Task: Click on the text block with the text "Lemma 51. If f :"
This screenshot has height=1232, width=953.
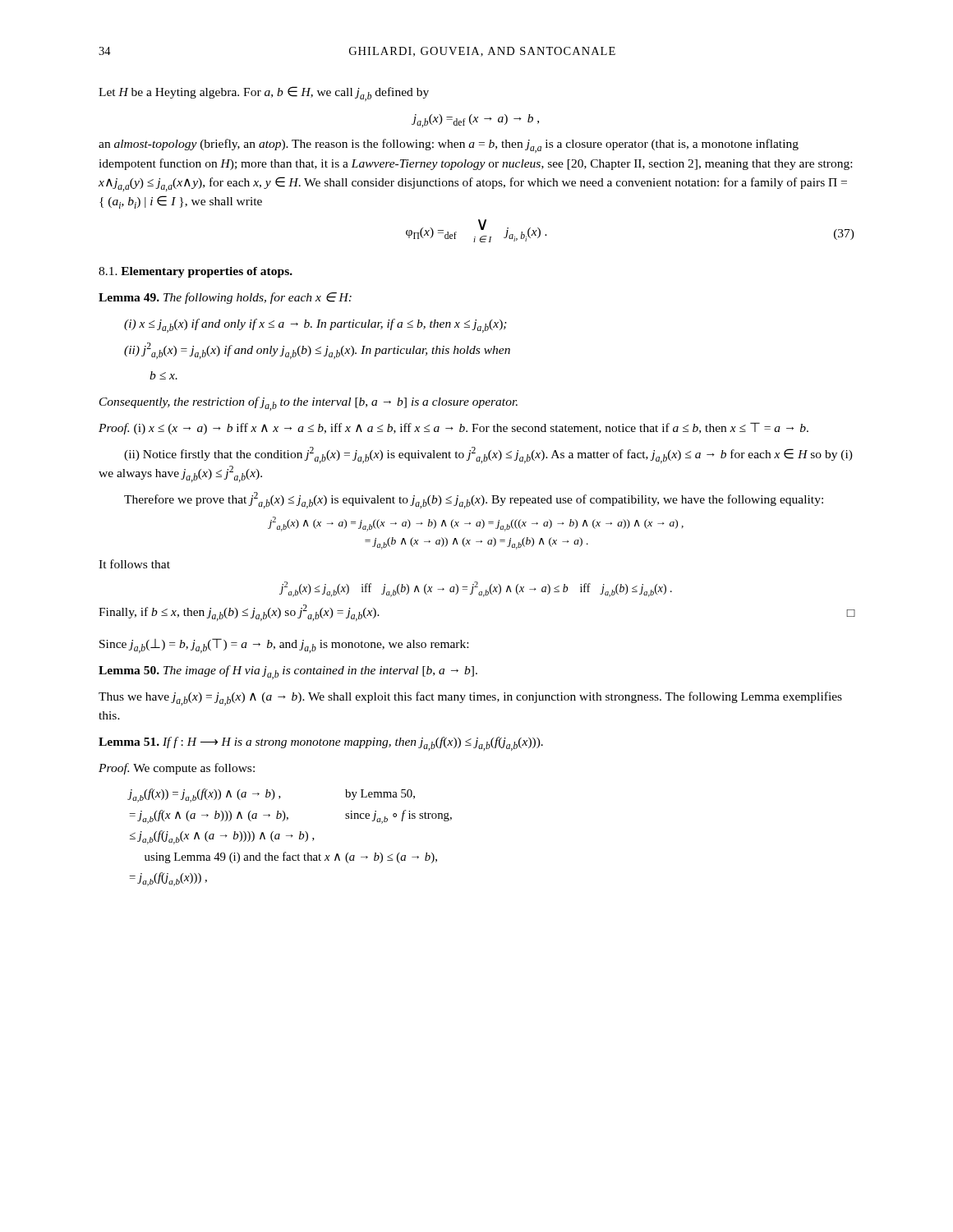Action: 476,741
